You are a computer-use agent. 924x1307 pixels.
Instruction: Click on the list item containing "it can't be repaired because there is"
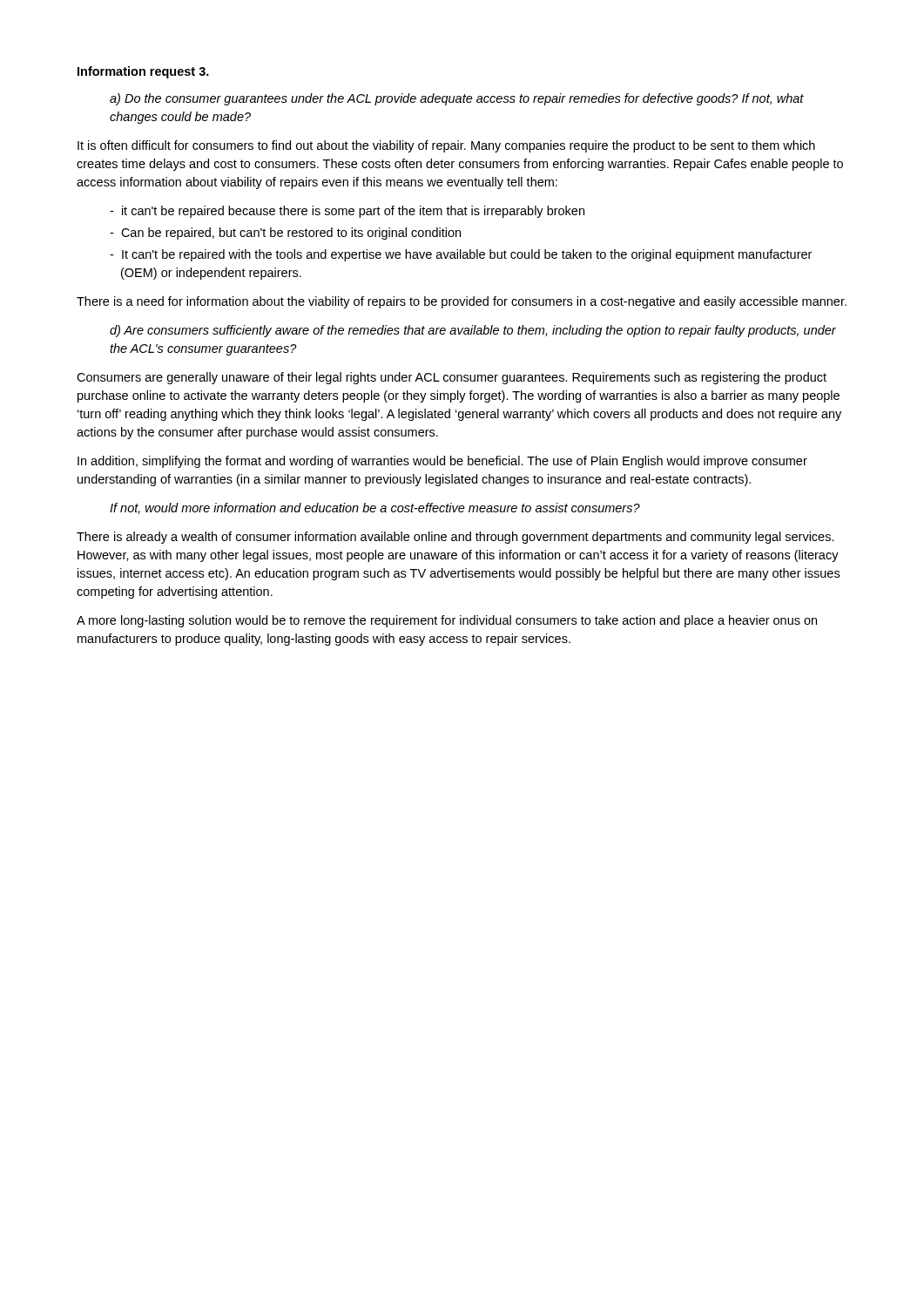348,211
